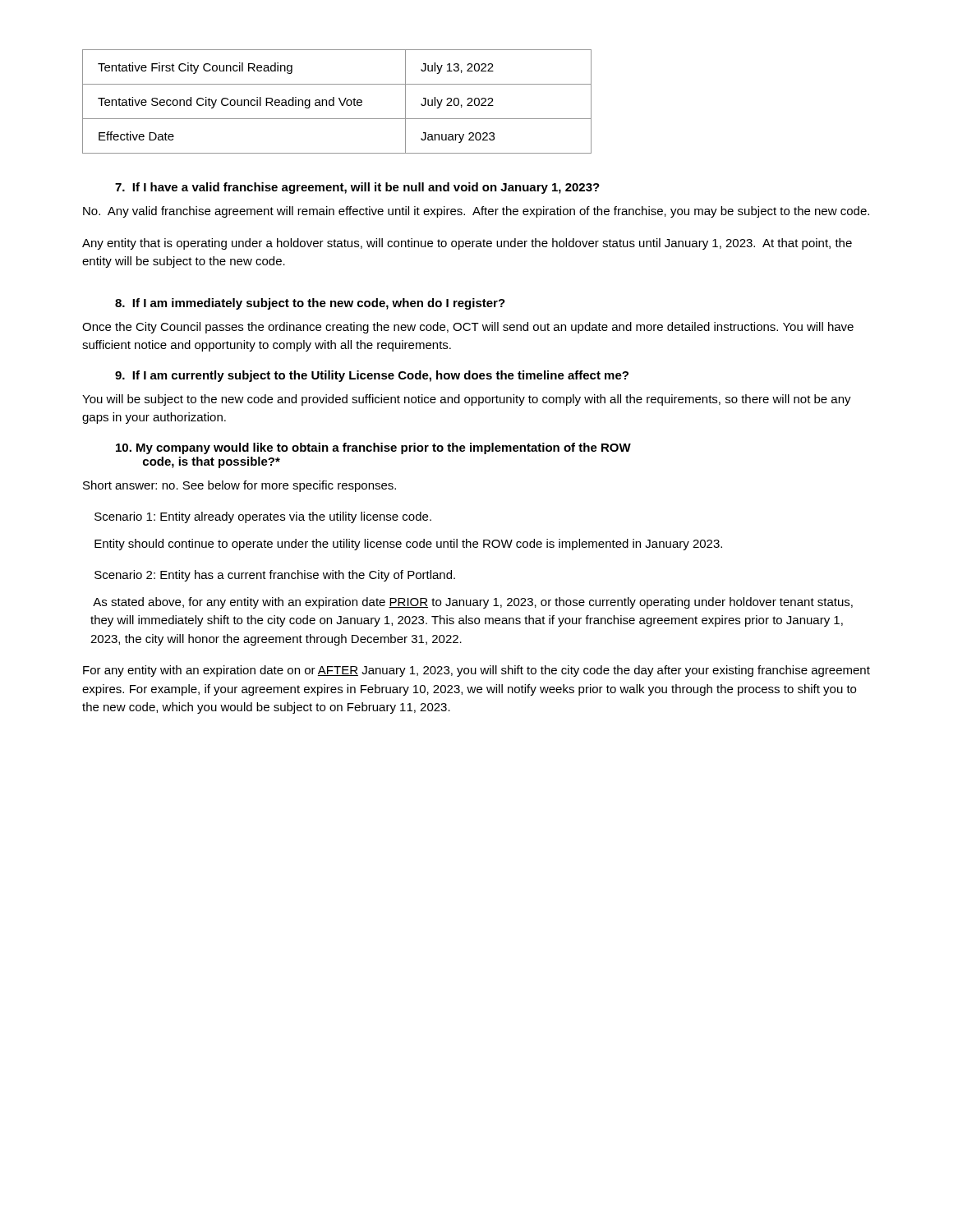Where is the passage that starts "Scenario 2: Entity has a current"?
The image size is (953, 1232).
click(x=273, y=575)
